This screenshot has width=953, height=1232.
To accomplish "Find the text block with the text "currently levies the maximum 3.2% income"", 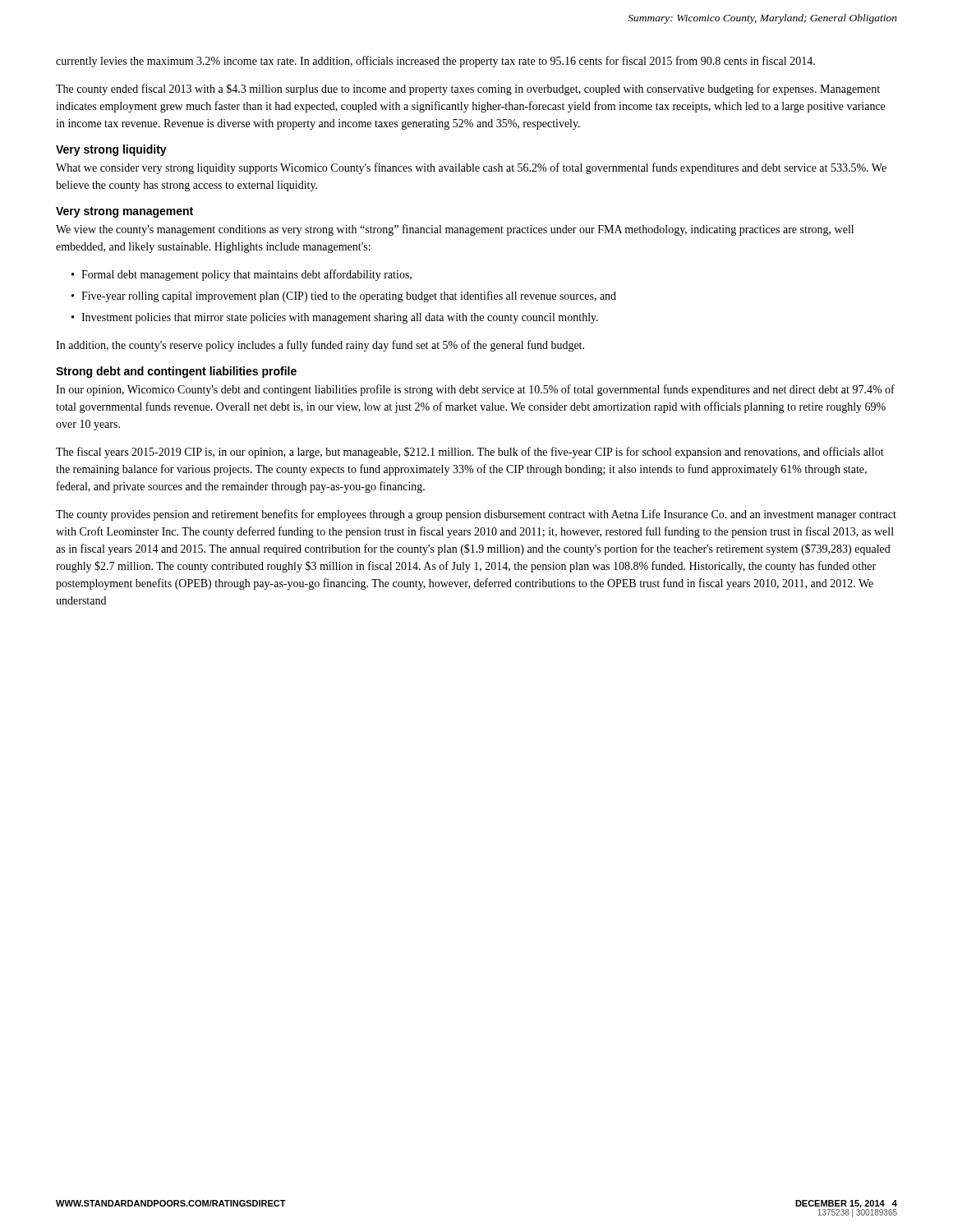I will point(476,61).
